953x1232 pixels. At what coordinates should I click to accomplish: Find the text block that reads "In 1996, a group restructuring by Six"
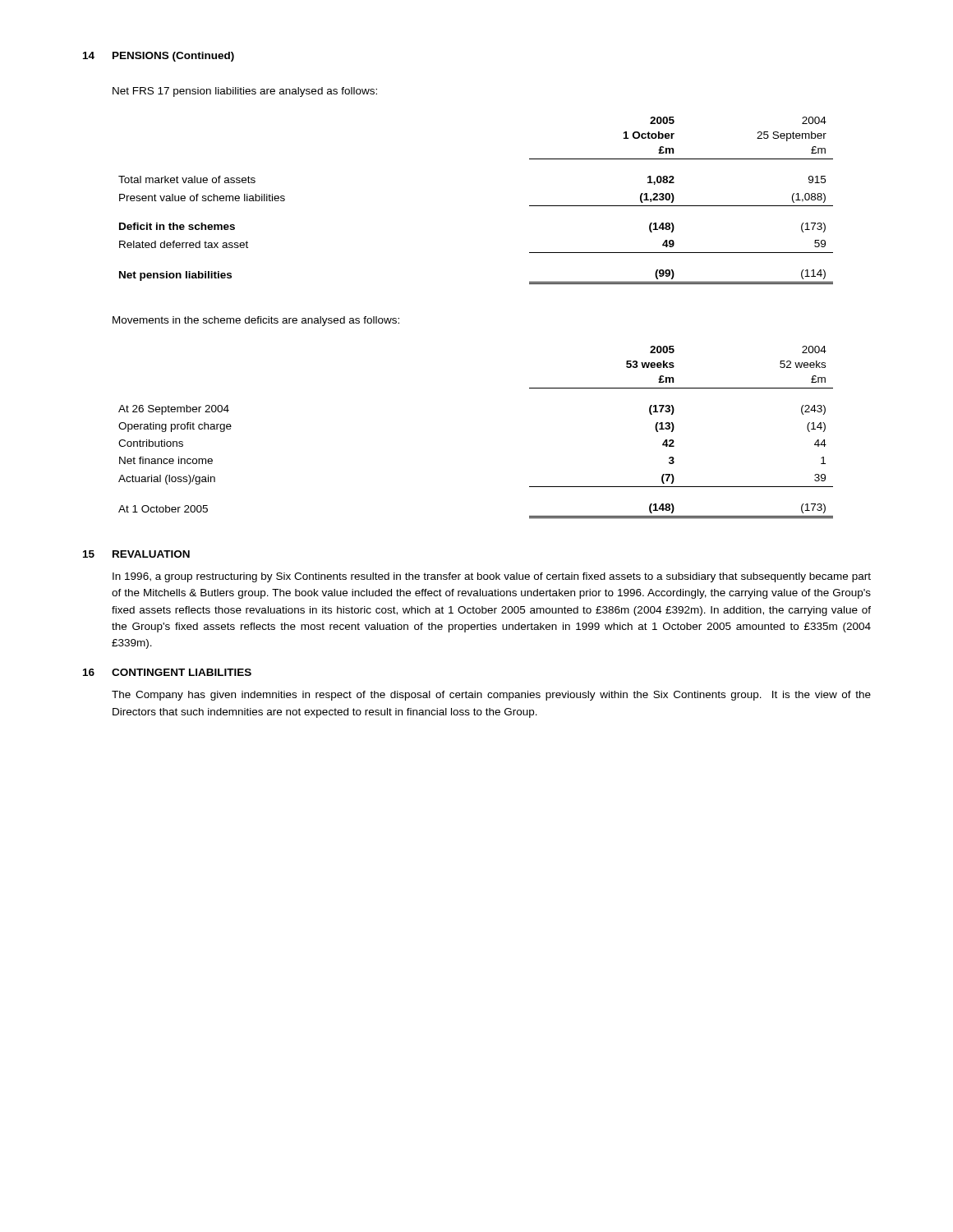click(x=491, y=609)
